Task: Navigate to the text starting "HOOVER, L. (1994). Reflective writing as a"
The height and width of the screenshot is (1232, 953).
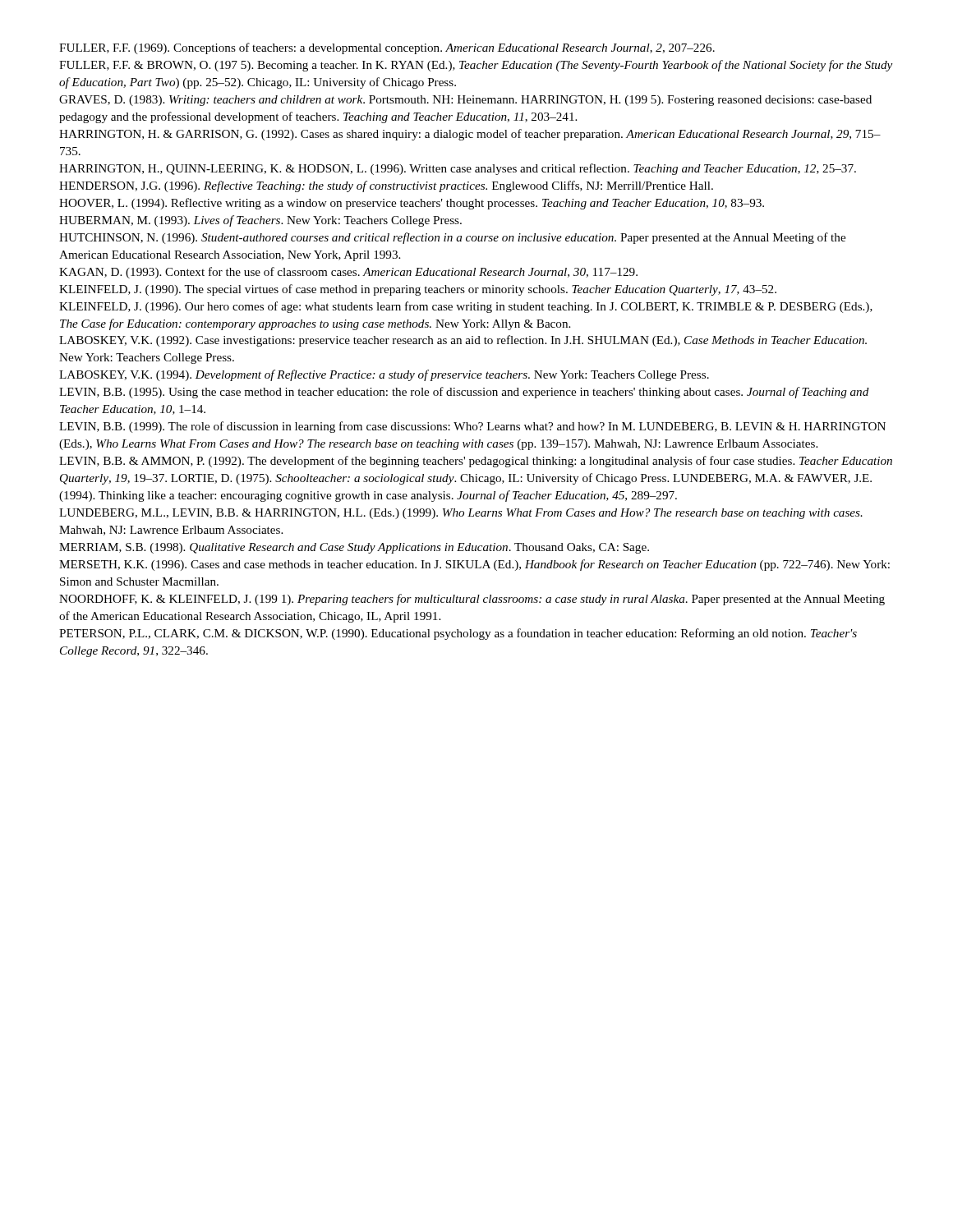Action: pos(412,202)
